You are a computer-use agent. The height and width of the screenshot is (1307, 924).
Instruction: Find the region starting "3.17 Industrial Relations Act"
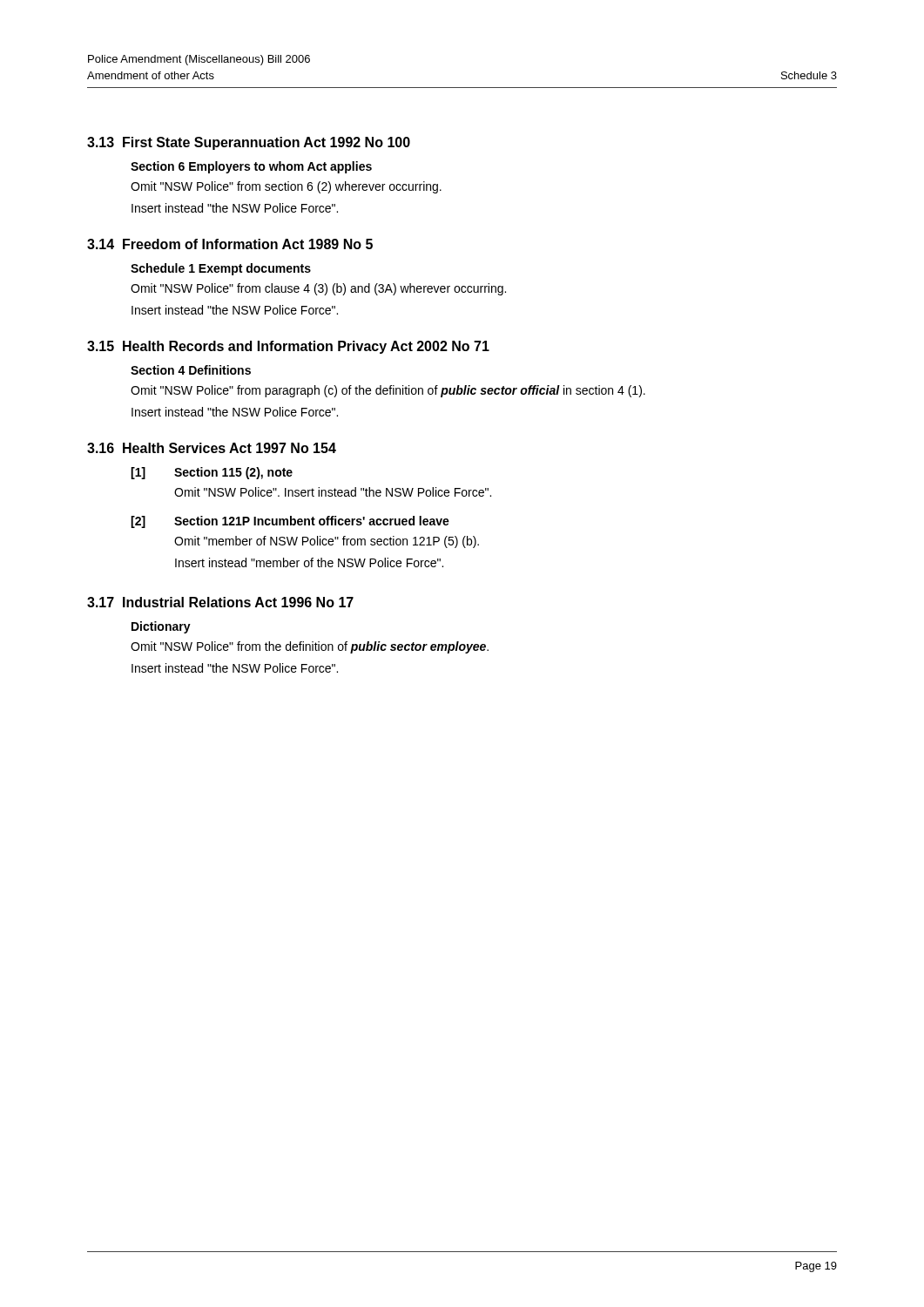pyautogui.click(x=220, y=603)
